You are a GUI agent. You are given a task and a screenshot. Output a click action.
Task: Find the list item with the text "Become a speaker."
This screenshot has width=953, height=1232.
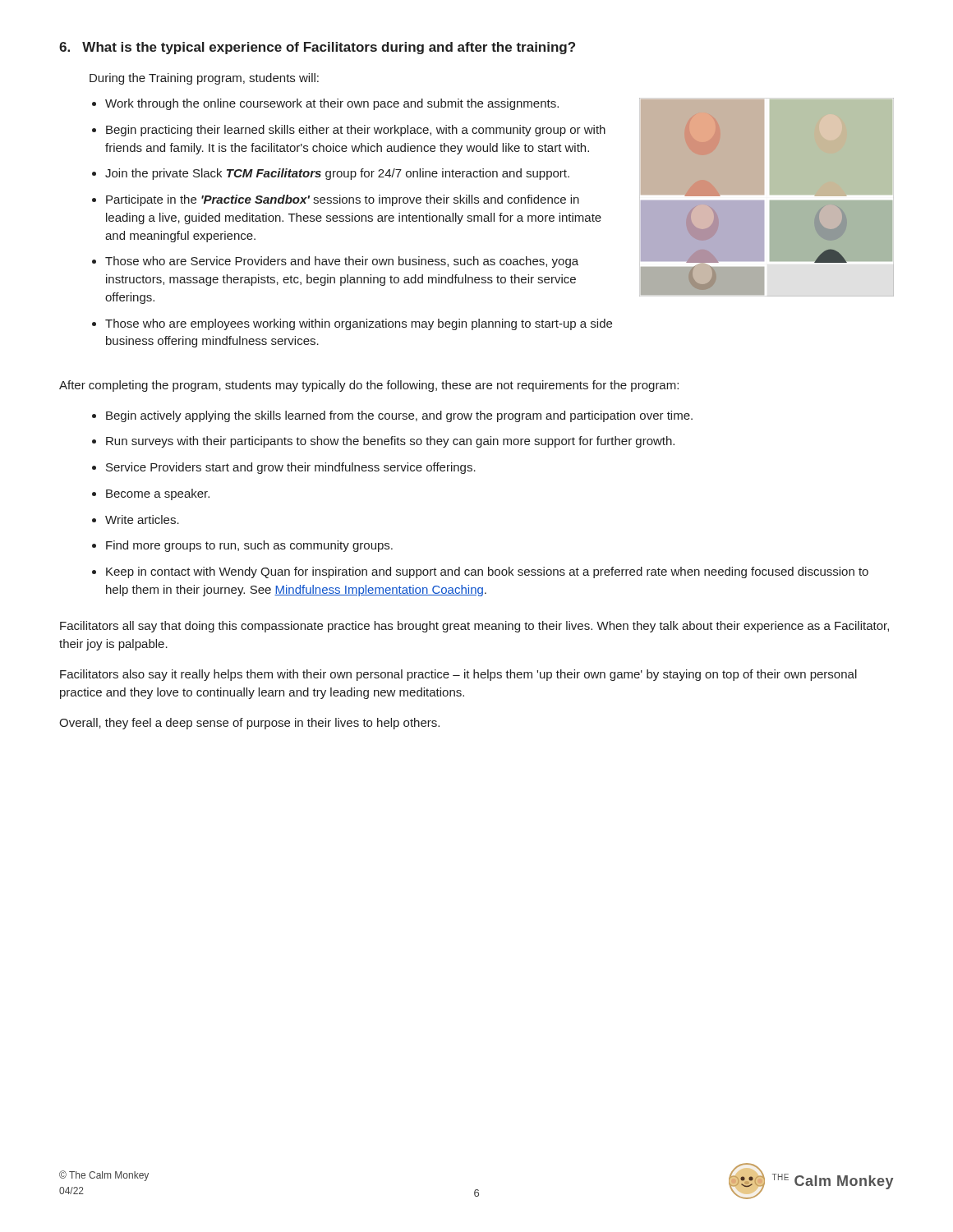click(158, 493)
